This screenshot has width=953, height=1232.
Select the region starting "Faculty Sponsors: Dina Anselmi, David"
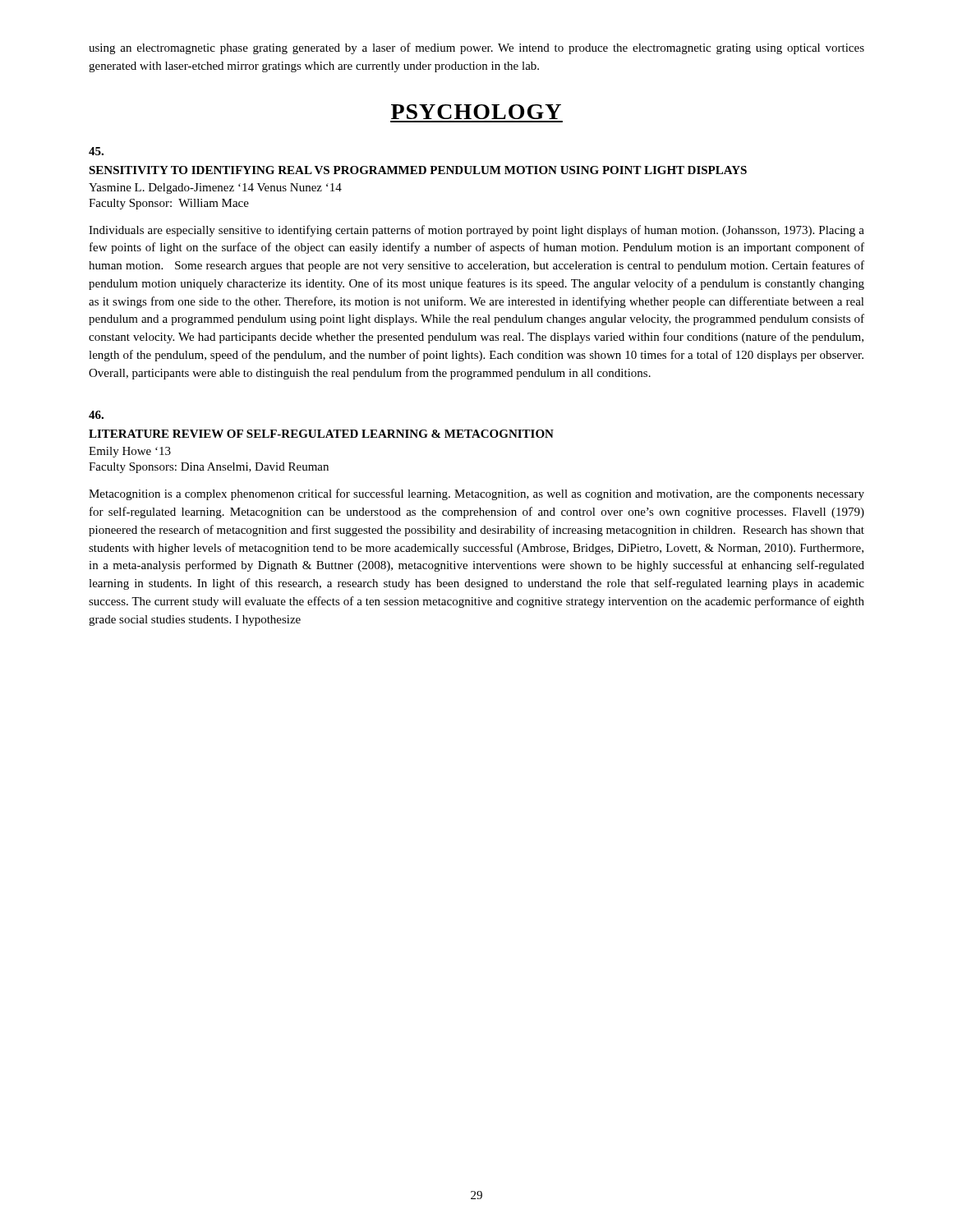[209, 467]
